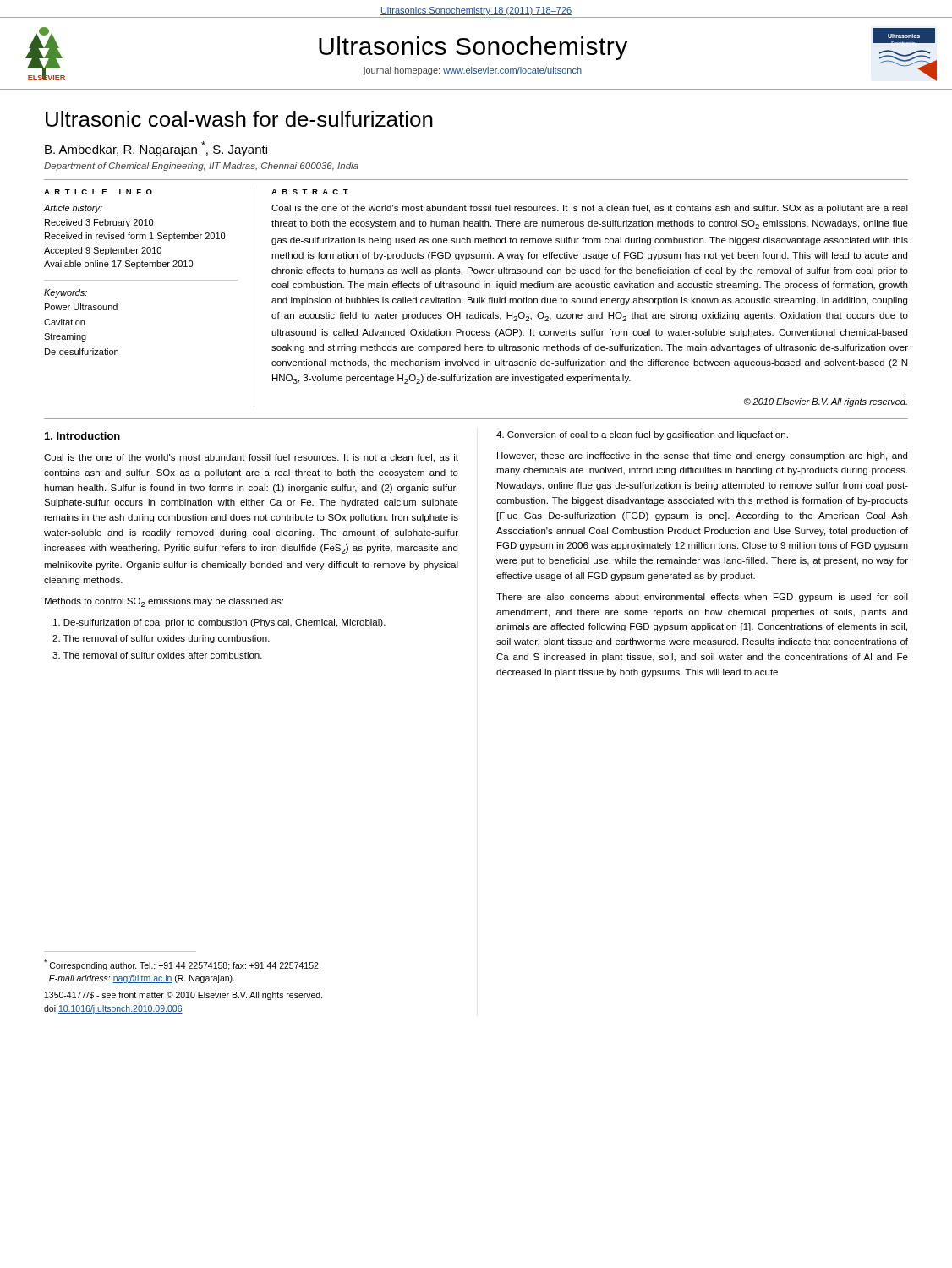952x1268 pixels.
Task: Navigate to the element starting "Methods to control SO2 emissions may"
Action: pyautogui.click(x=164, y=602)
